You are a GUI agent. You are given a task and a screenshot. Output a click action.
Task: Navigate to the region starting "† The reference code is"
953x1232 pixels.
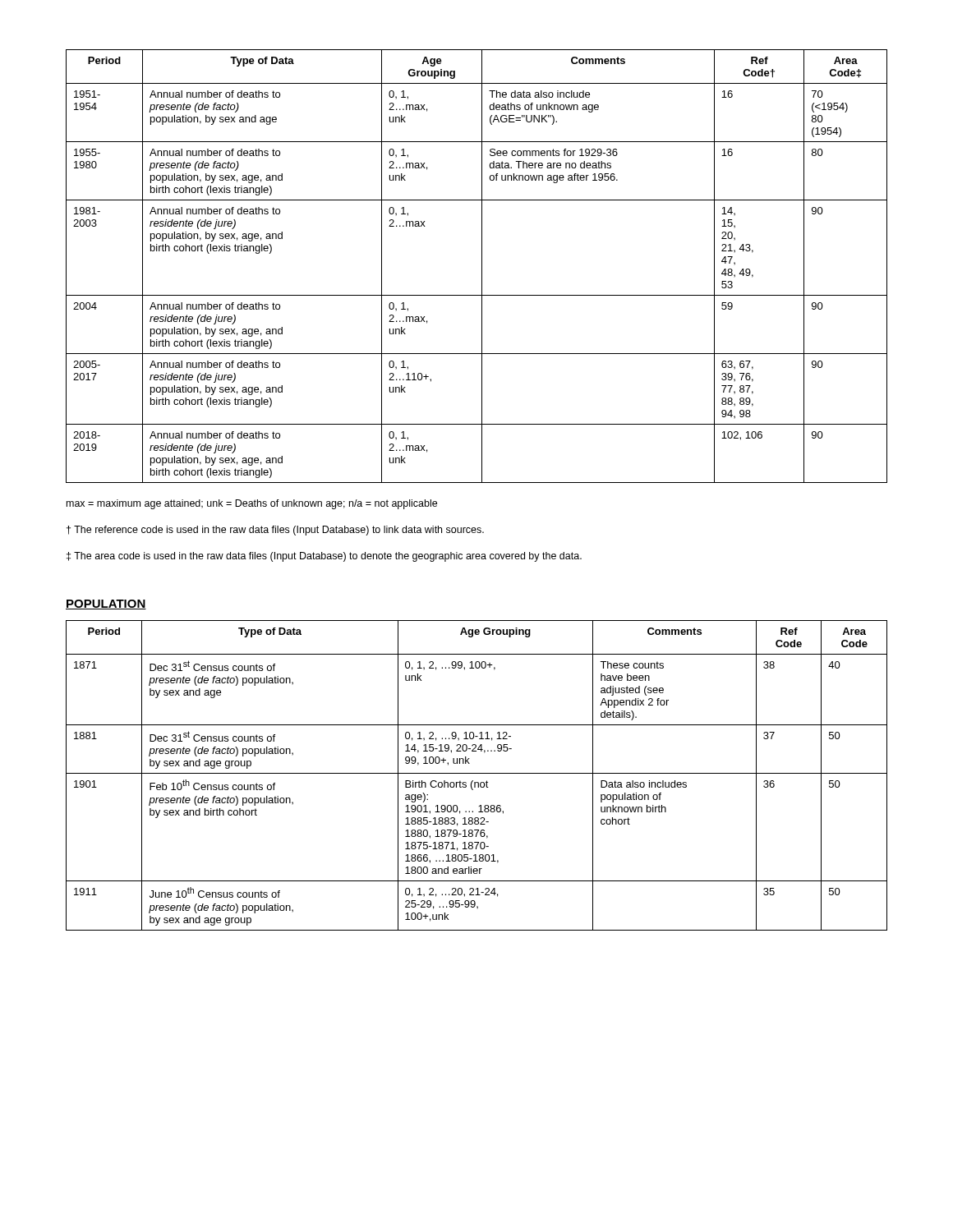click(x=275, y=530)
